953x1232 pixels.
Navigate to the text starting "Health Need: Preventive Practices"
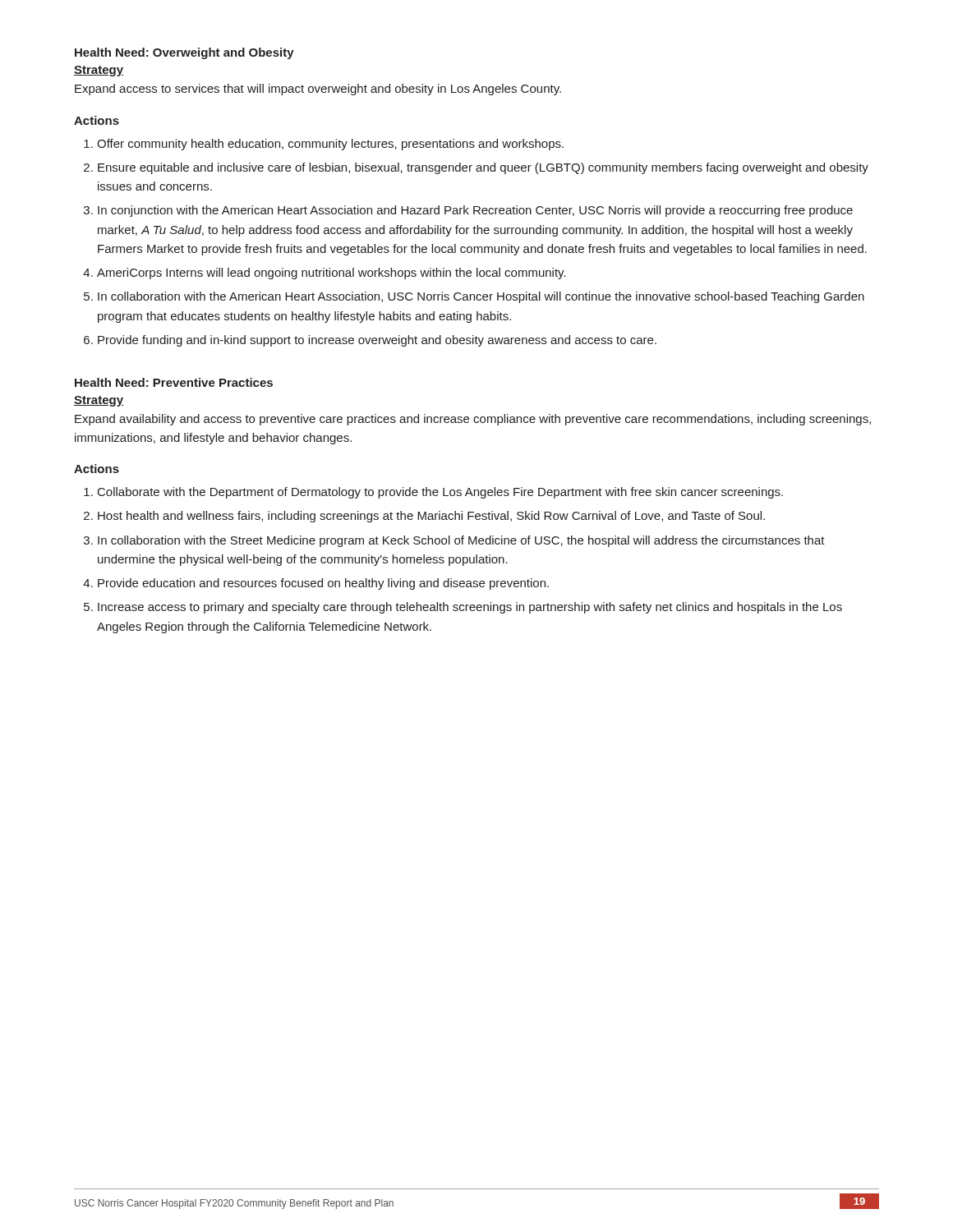174,382
